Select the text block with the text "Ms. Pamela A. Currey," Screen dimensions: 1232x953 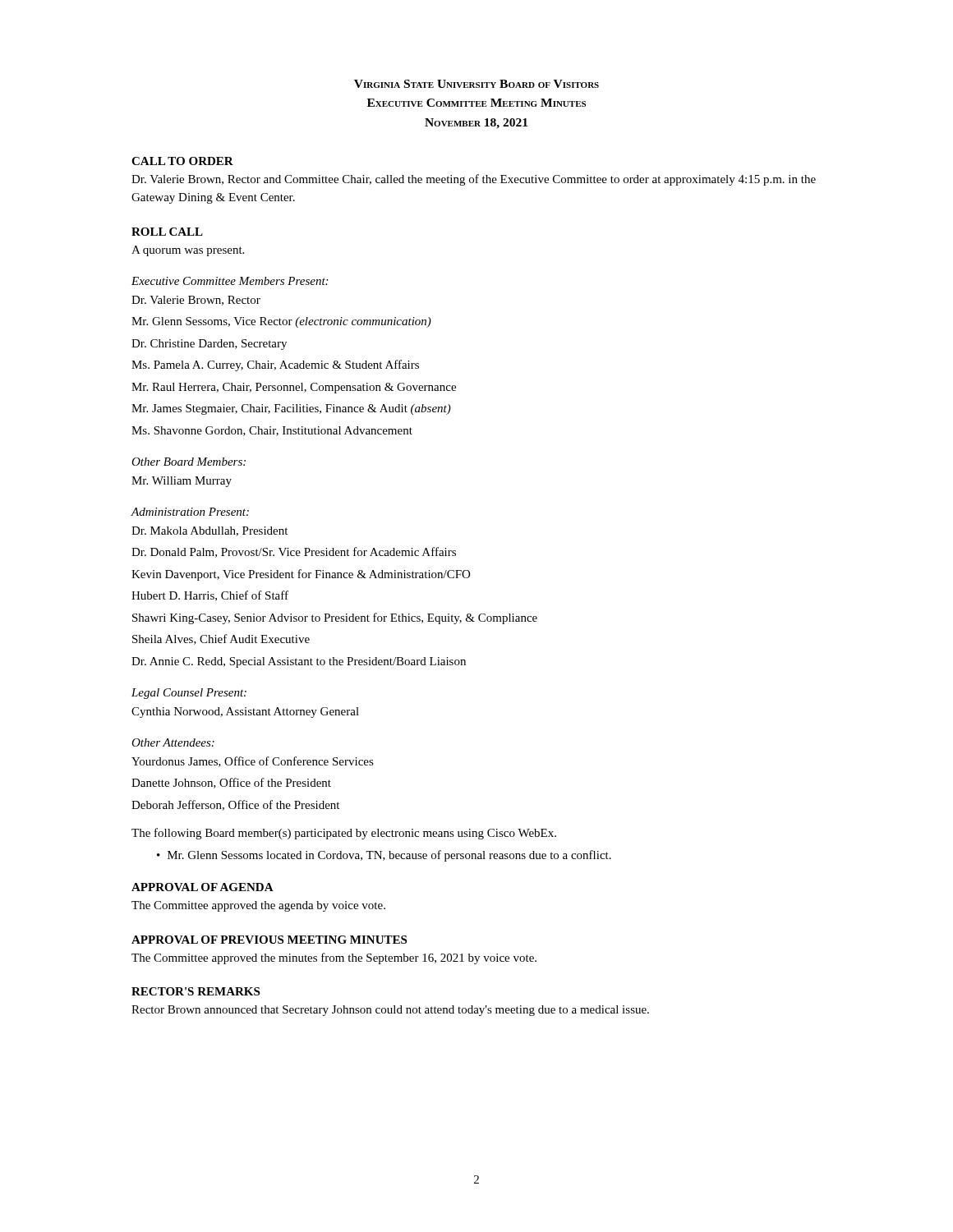[x=275, y=365]
